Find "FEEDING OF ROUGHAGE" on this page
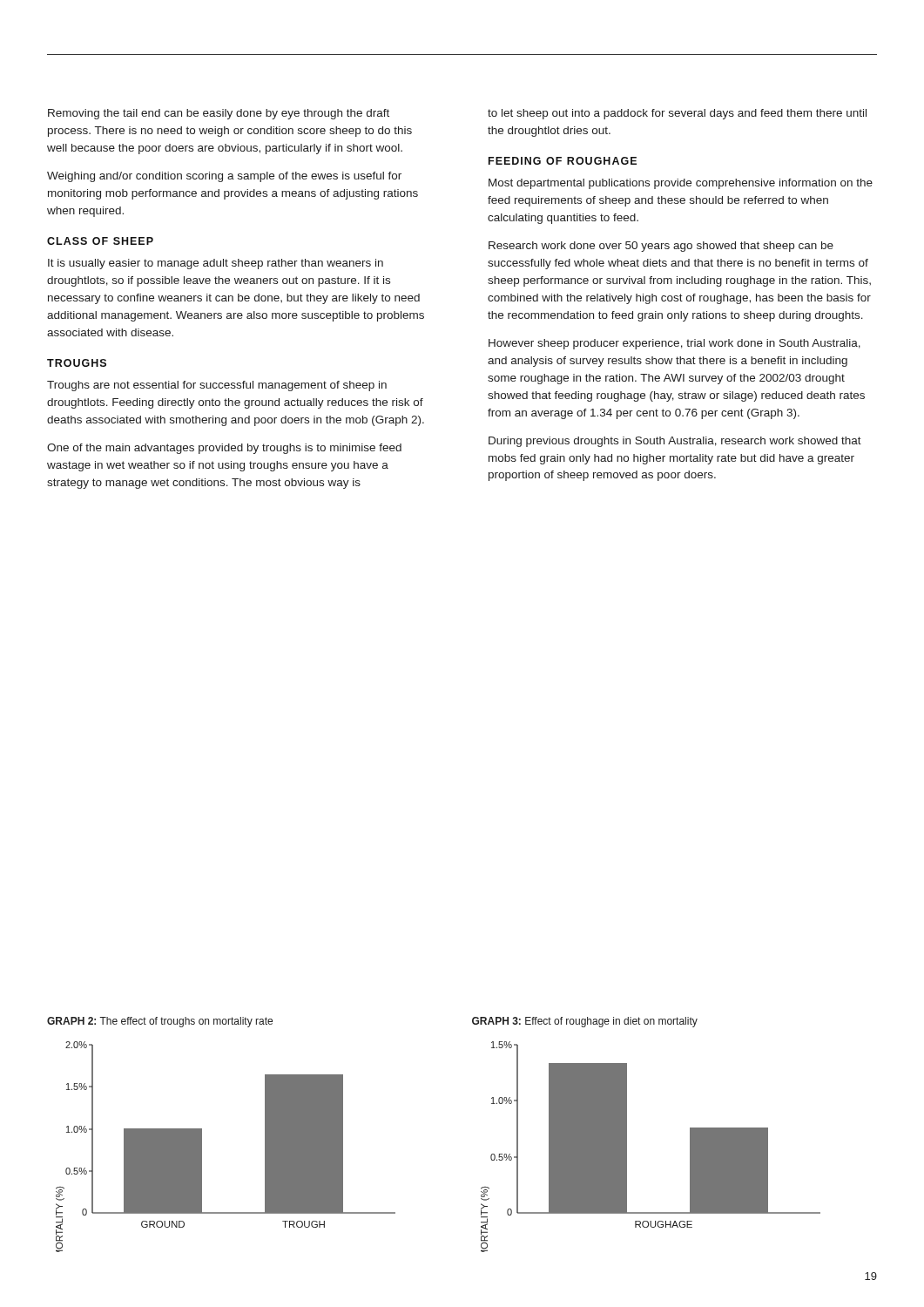The width and height of the screenshot is (924, 1307). point(563,161)
